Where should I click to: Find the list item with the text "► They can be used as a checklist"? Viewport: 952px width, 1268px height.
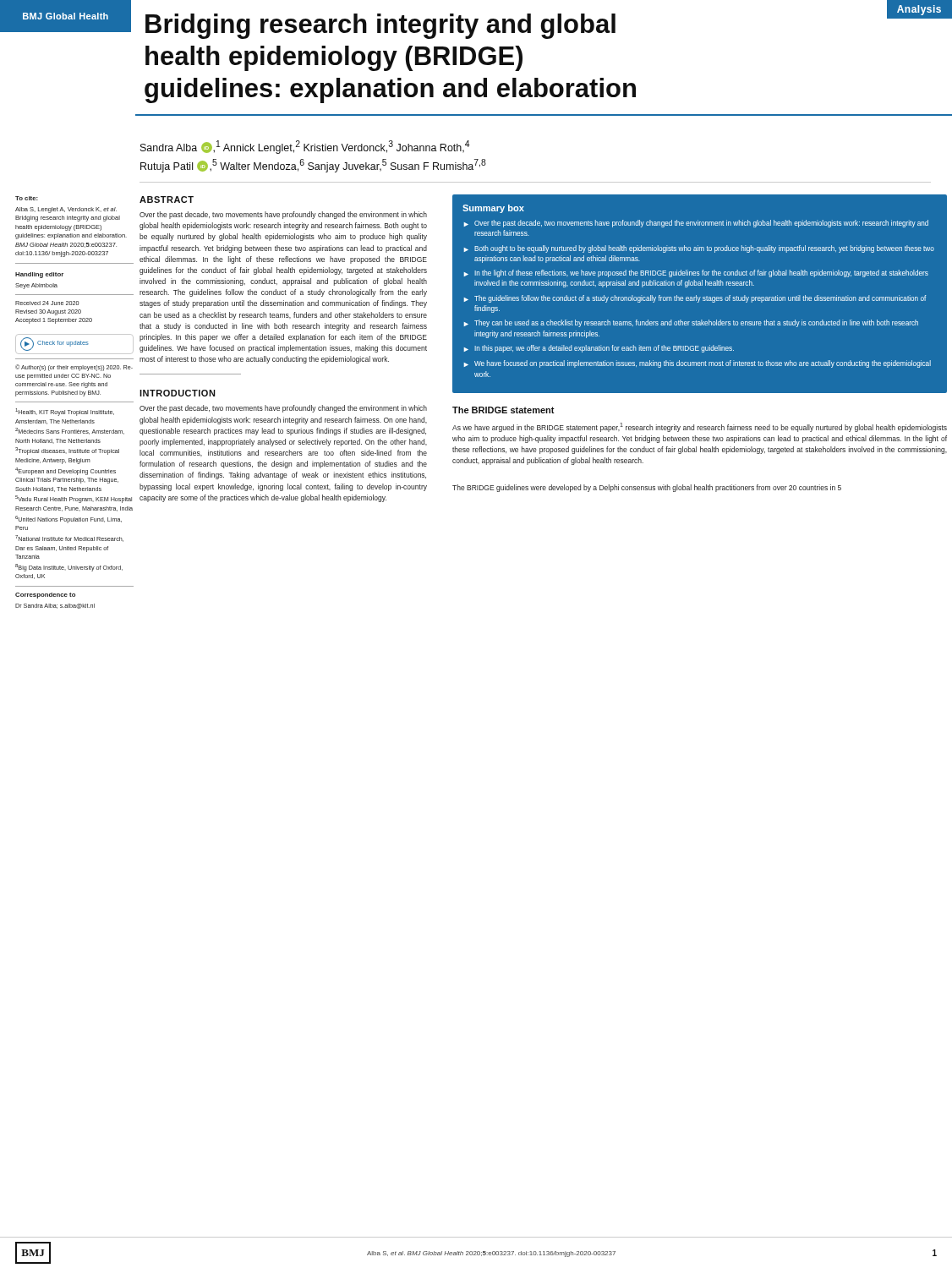(x=700, y=329)
